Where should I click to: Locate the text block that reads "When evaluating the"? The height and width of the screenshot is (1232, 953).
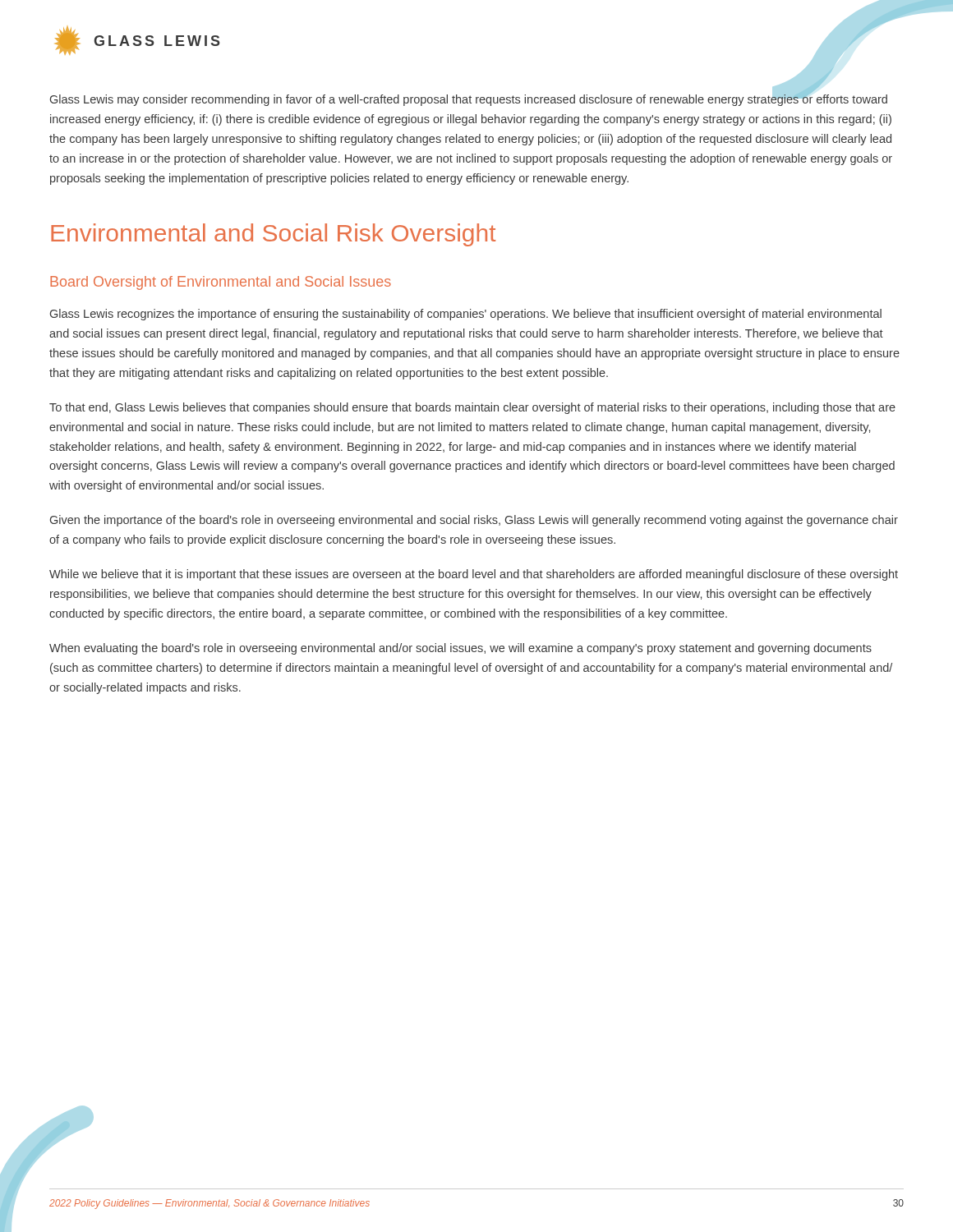pos(471,668)
